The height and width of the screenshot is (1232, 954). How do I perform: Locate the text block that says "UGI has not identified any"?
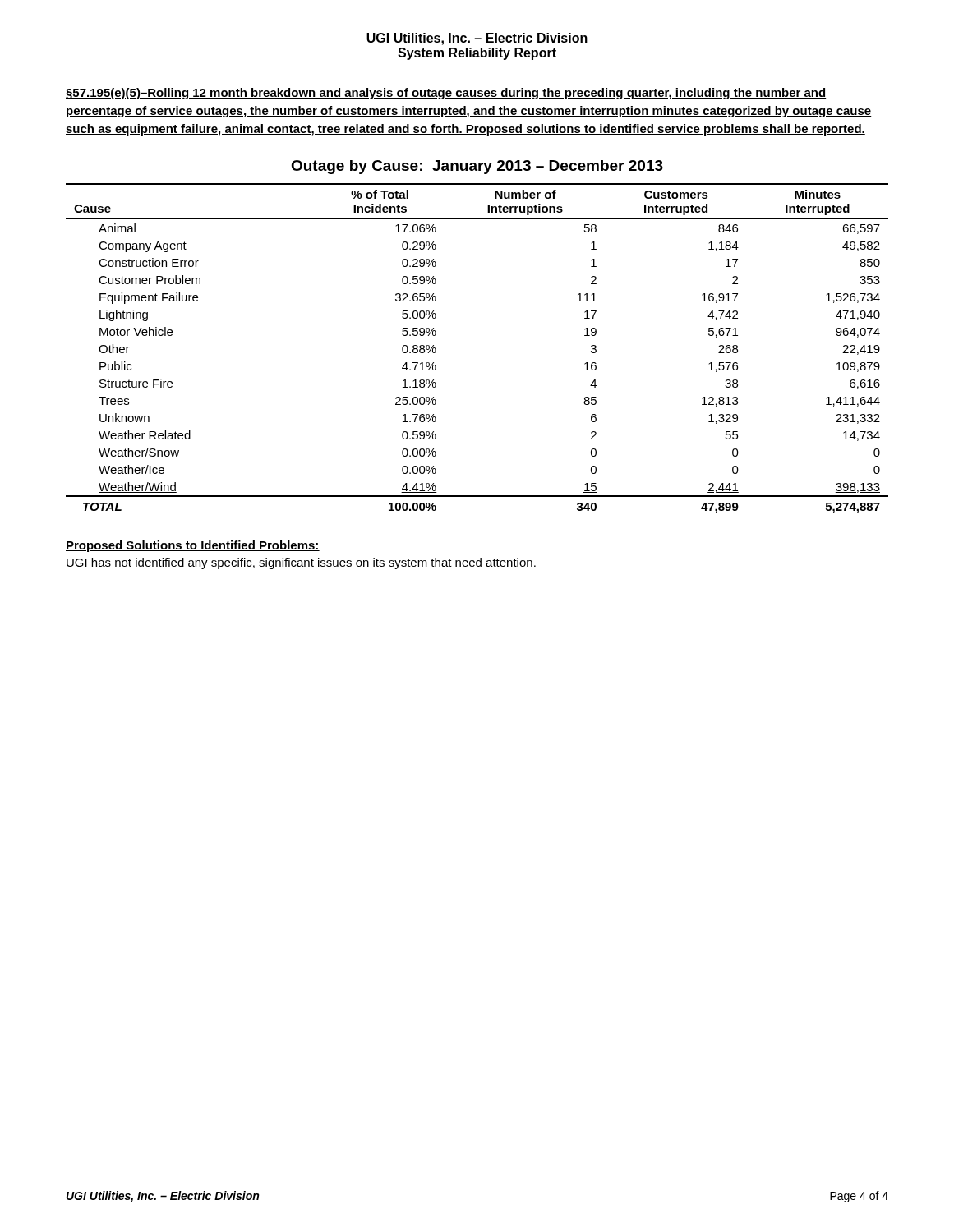(x=301, y=562)
